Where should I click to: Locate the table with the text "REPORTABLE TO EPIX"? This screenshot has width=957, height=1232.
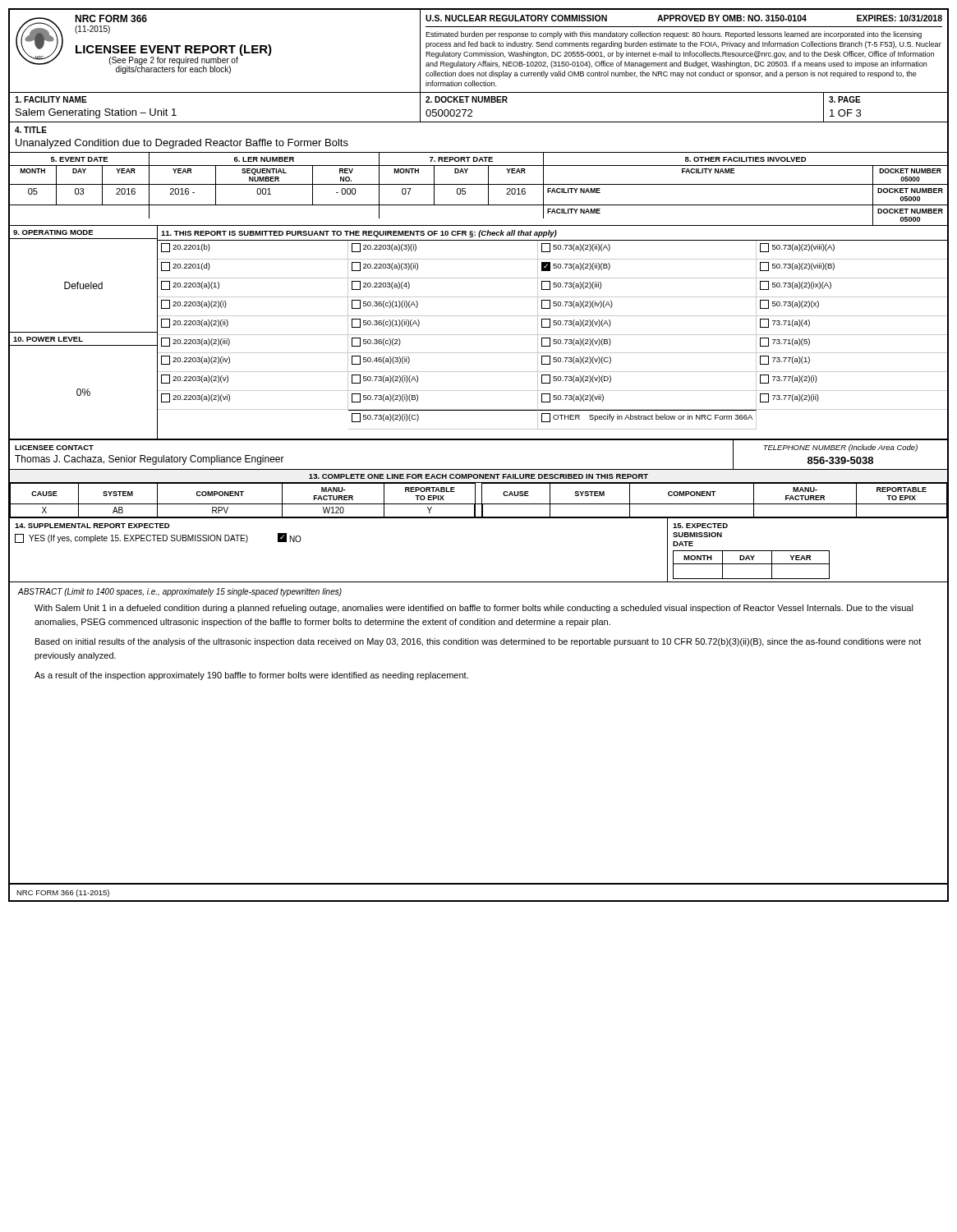pos(478,494)
